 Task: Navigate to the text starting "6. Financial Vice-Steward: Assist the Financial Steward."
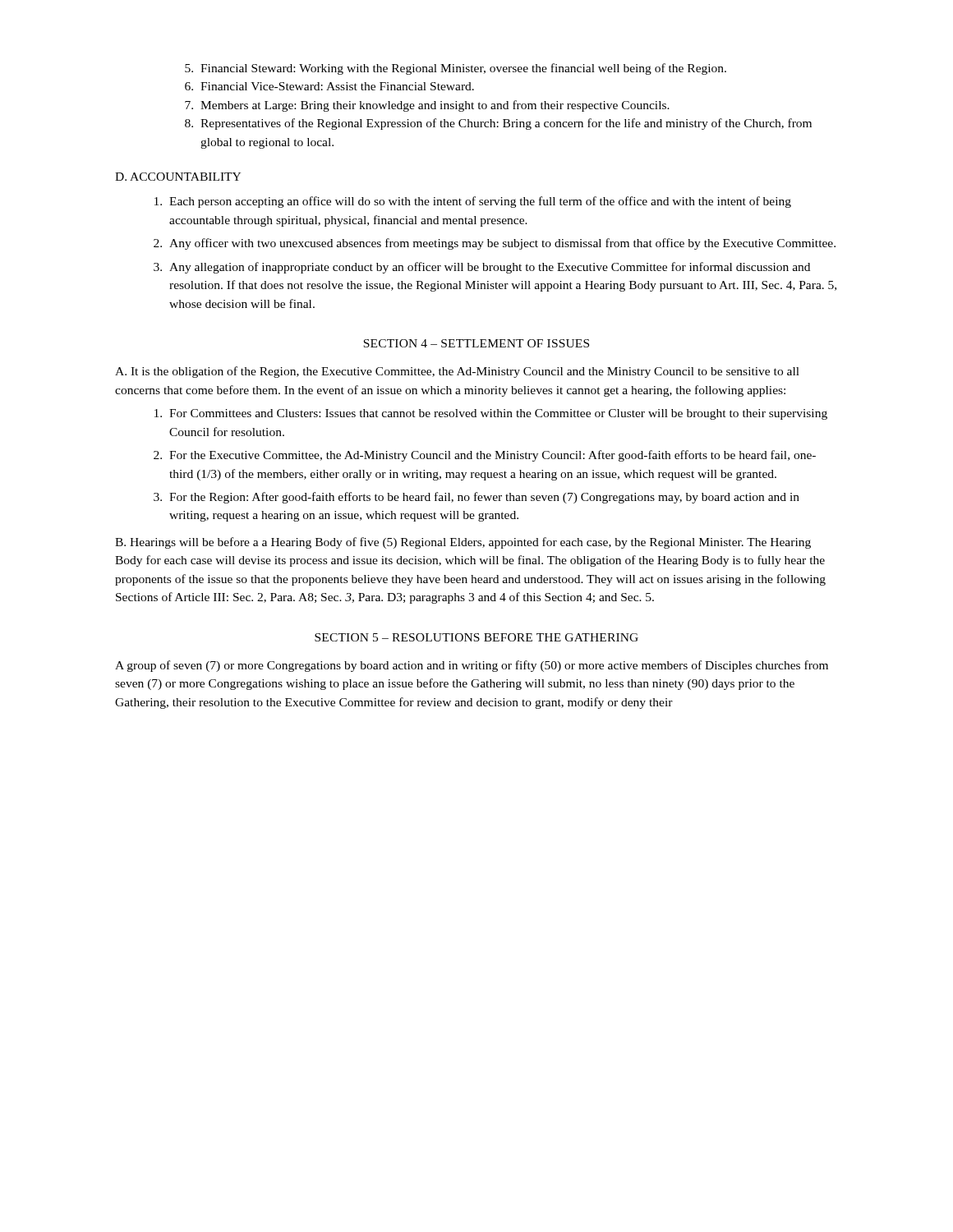329,86
